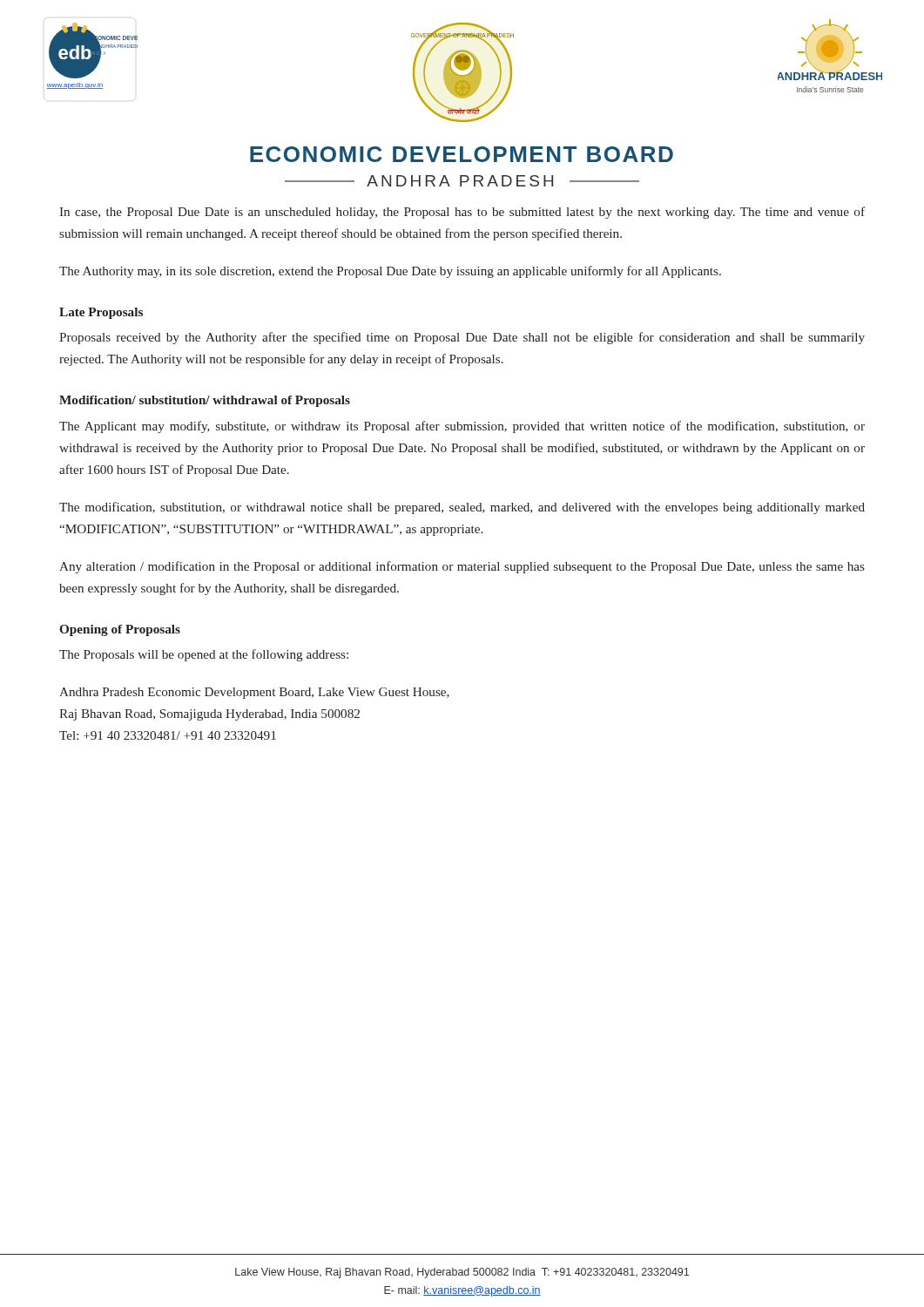Image resolution: width=924 pixels, height=1307 pixels.
Task: Select the logo
Action: (462, 103)
